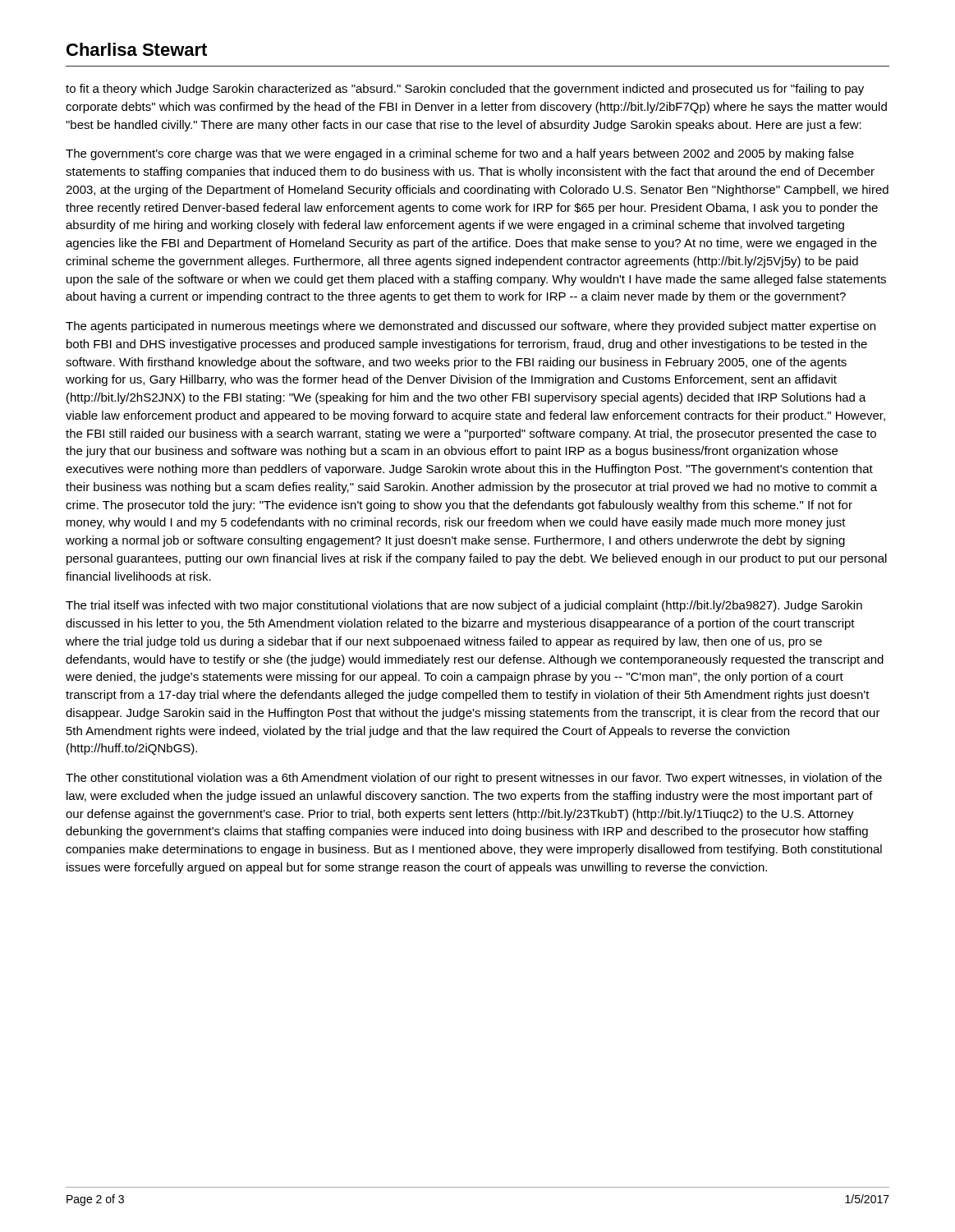Point to the passage starting "The government's core"
The width and height of the screenshot is (955, 1232).
[477, 225]
